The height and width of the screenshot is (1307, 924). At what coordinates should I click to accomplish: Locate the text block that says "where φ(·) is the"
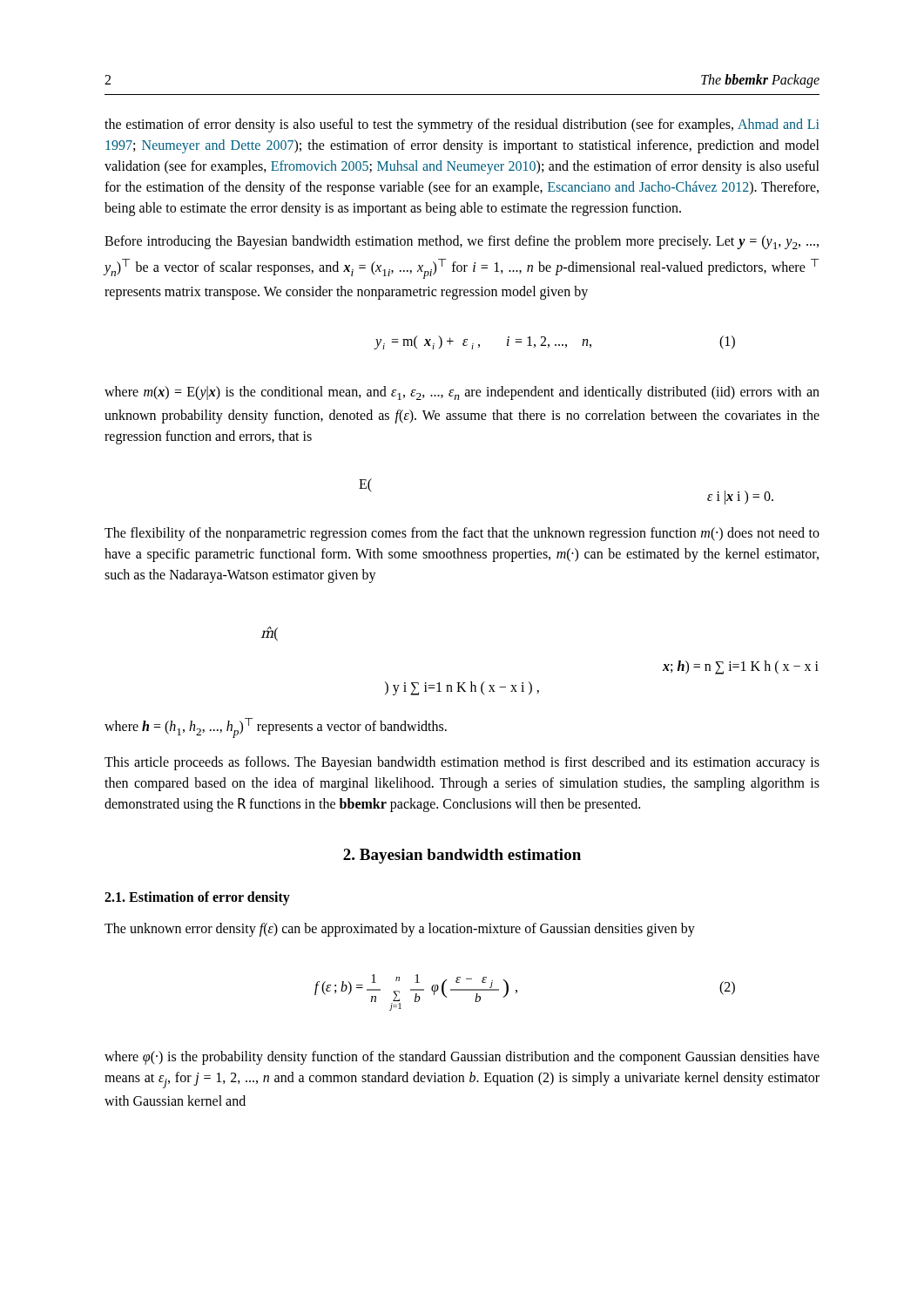click(x=462, y=1079)
